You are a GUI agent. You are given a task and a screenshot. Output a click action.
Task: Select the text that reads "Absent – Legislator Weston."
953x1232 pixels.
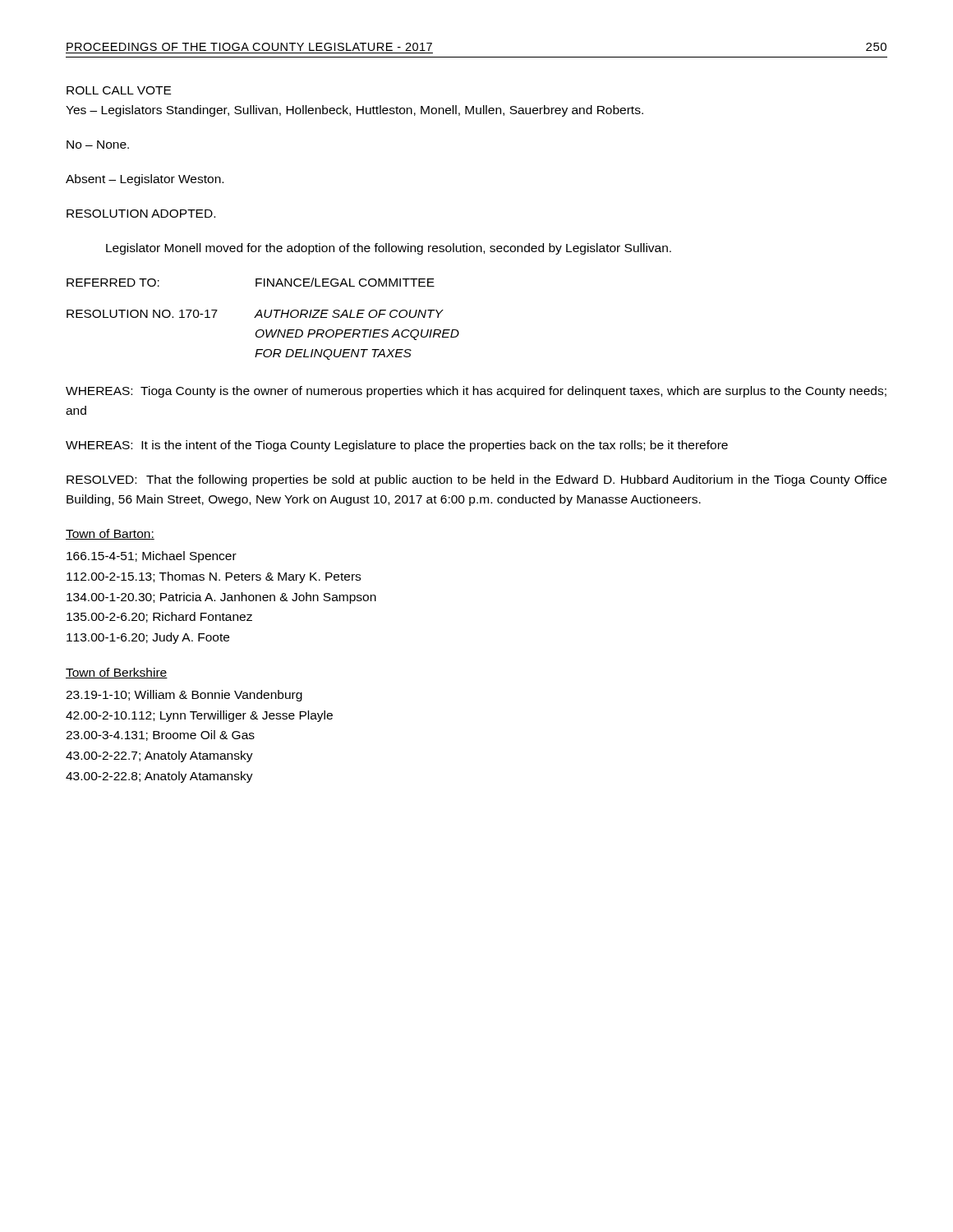tap(145, 179)
